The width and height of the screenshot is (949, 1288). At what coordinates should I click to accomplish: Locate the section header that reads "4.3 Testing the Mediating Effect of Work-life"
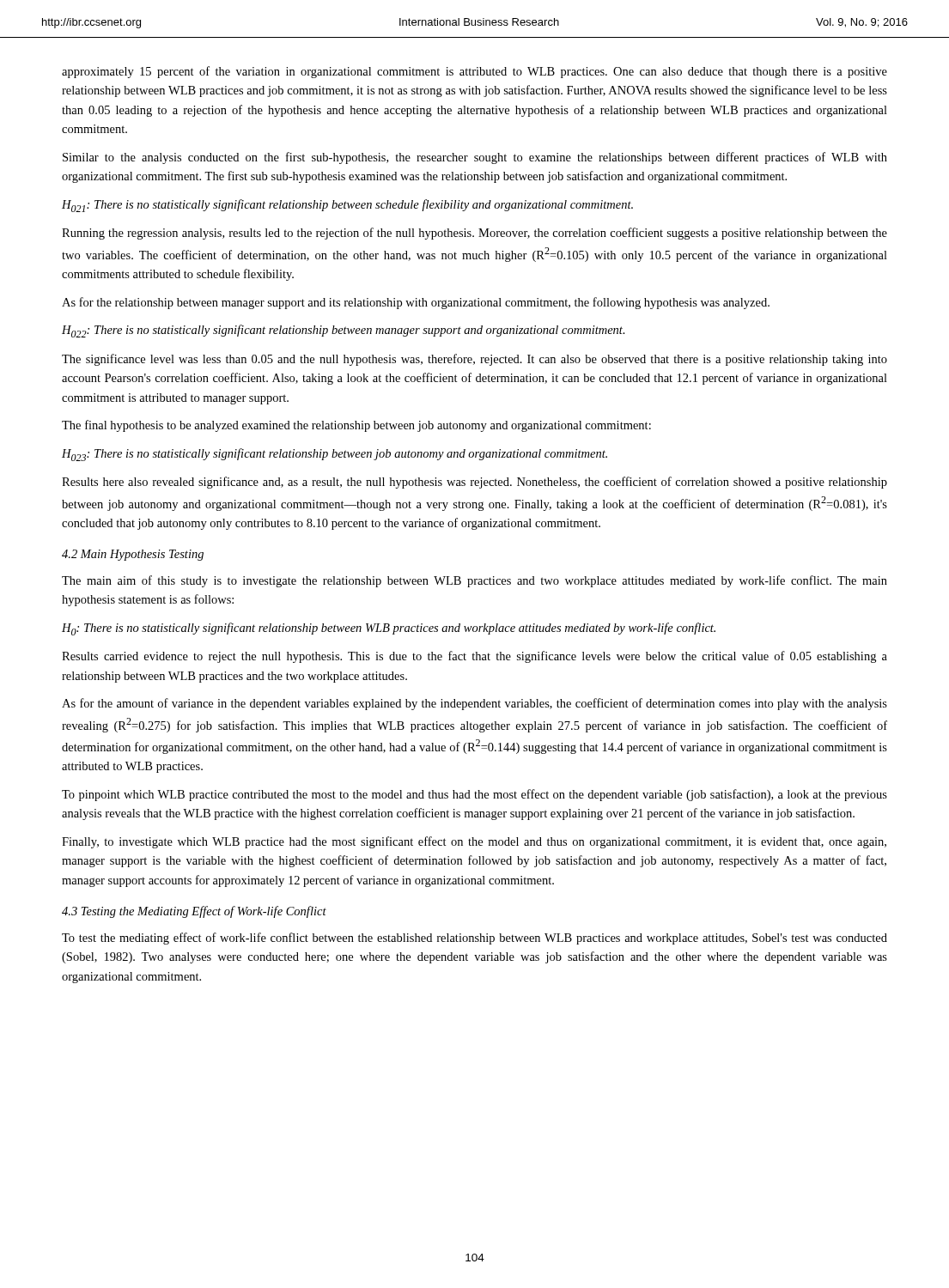[194, 912]
